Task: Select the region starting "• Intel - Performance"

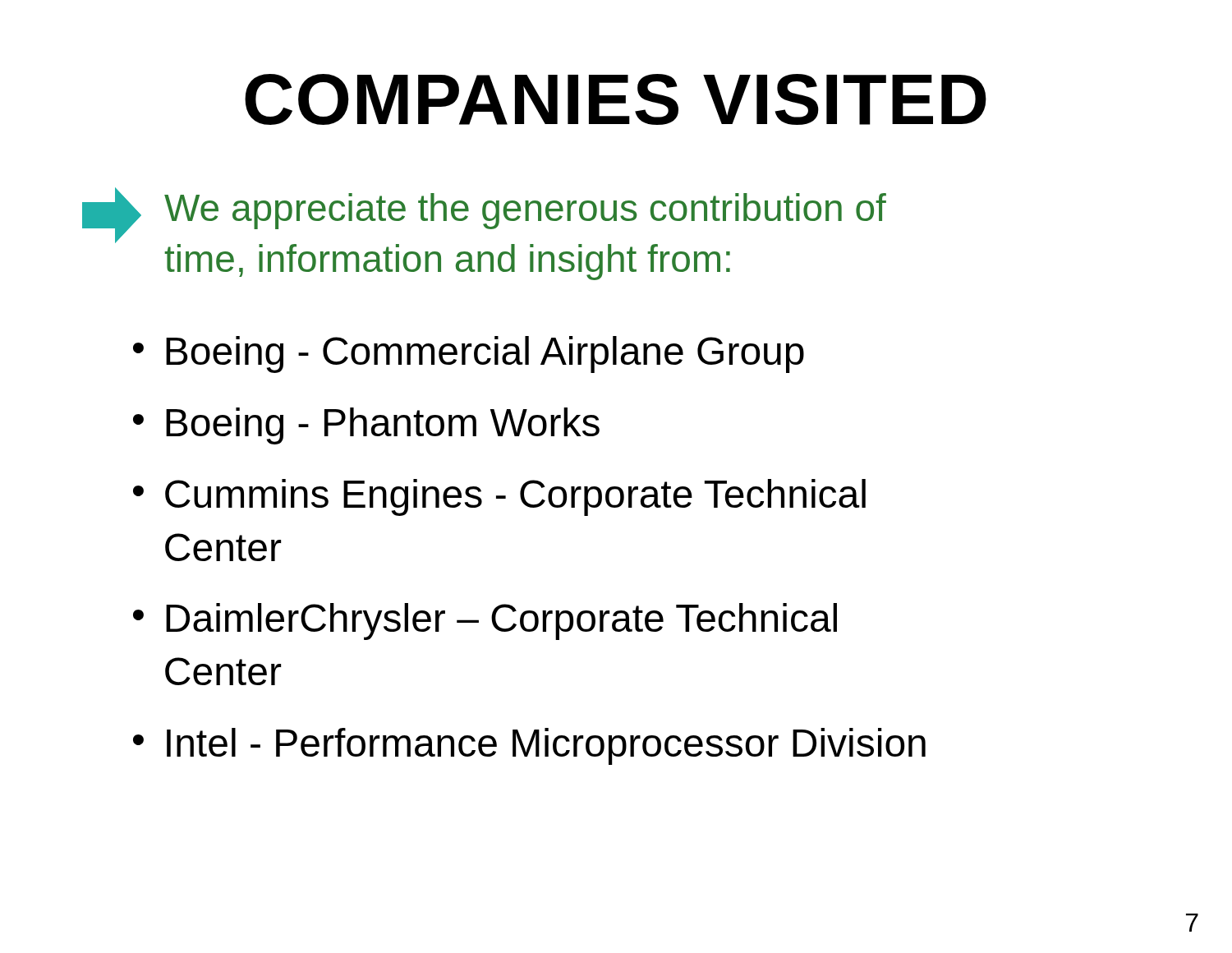Action: click(x=530, y=744)
